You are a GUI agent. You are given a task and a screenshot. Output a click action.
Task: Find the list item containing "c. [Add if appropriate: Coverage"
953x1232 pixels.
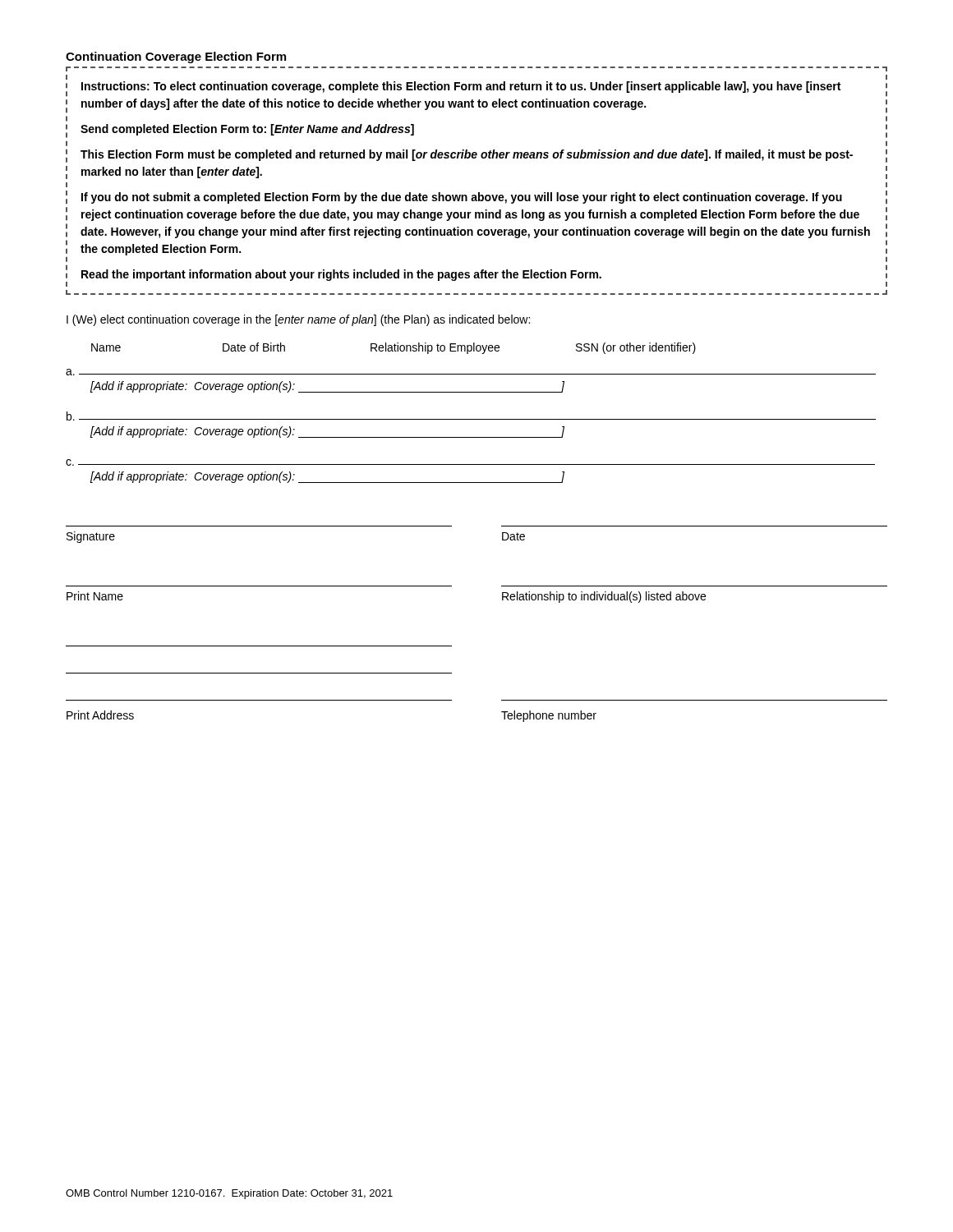tap(476, 466)
